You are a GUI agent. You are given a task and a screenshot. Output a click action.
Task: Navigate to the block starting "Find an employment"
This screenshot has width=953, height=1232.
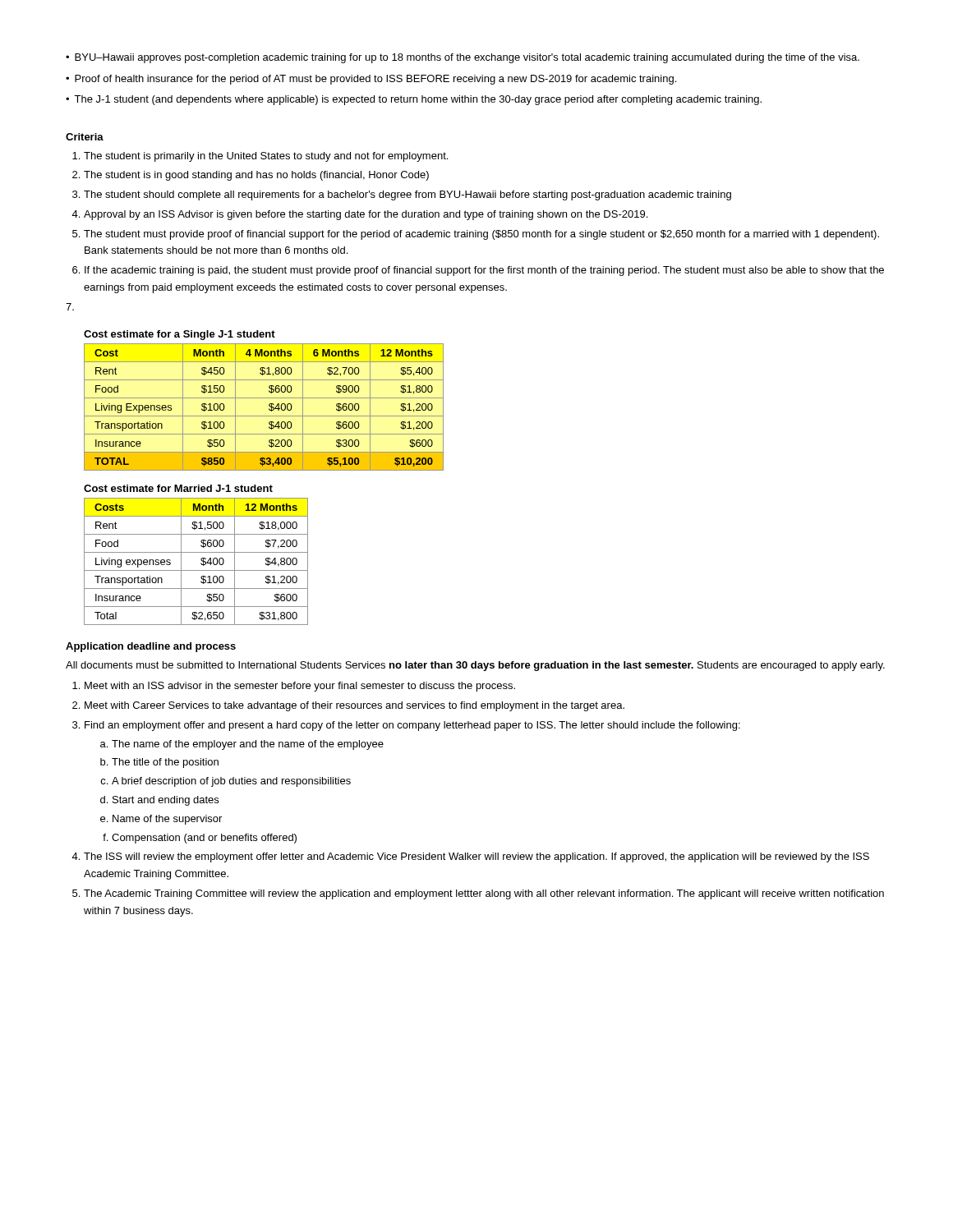(x=412, y=726)
